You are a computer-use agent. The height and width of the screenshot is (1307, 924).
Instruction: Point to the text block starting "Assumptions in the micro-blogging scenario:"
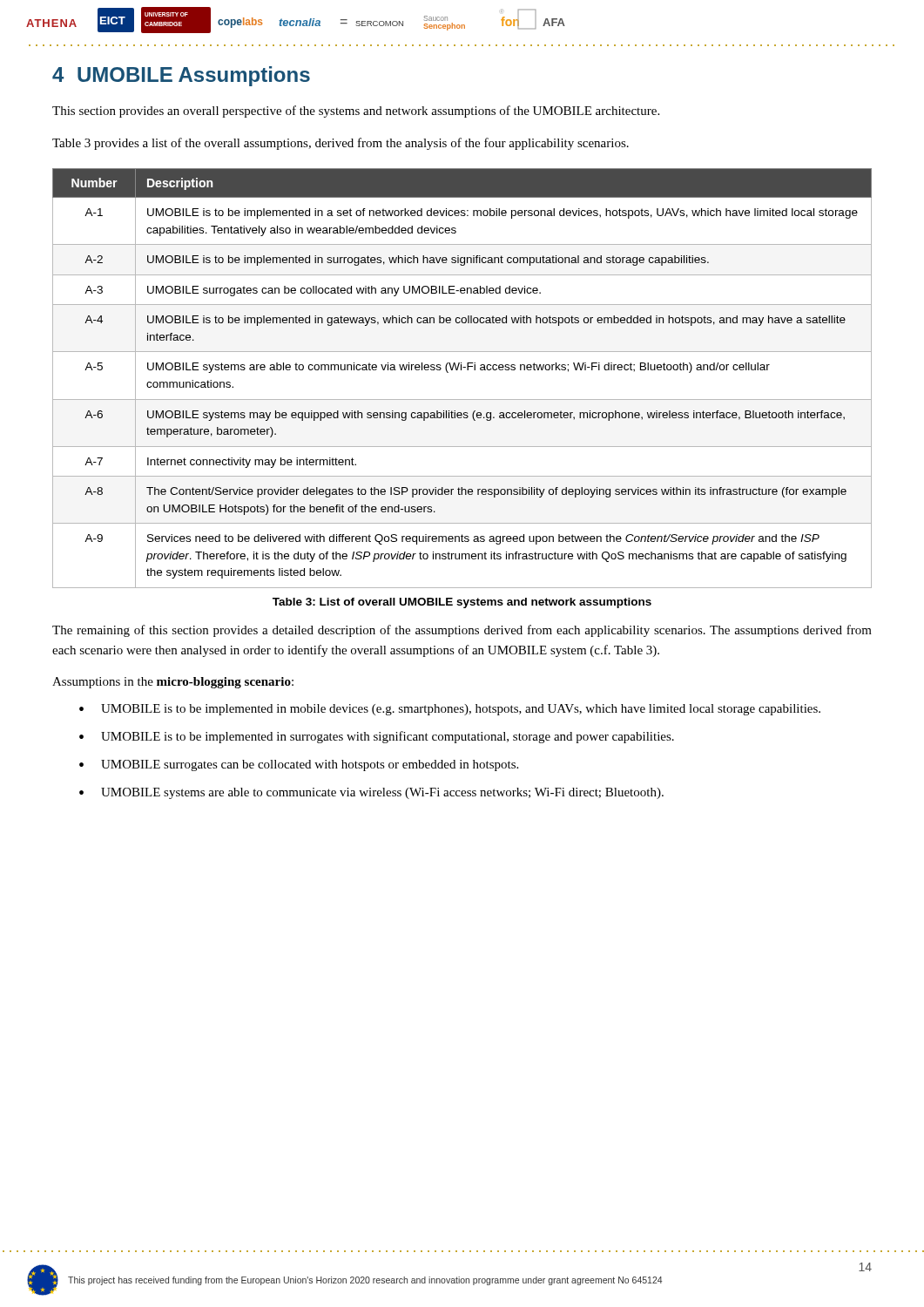point(173,681)
